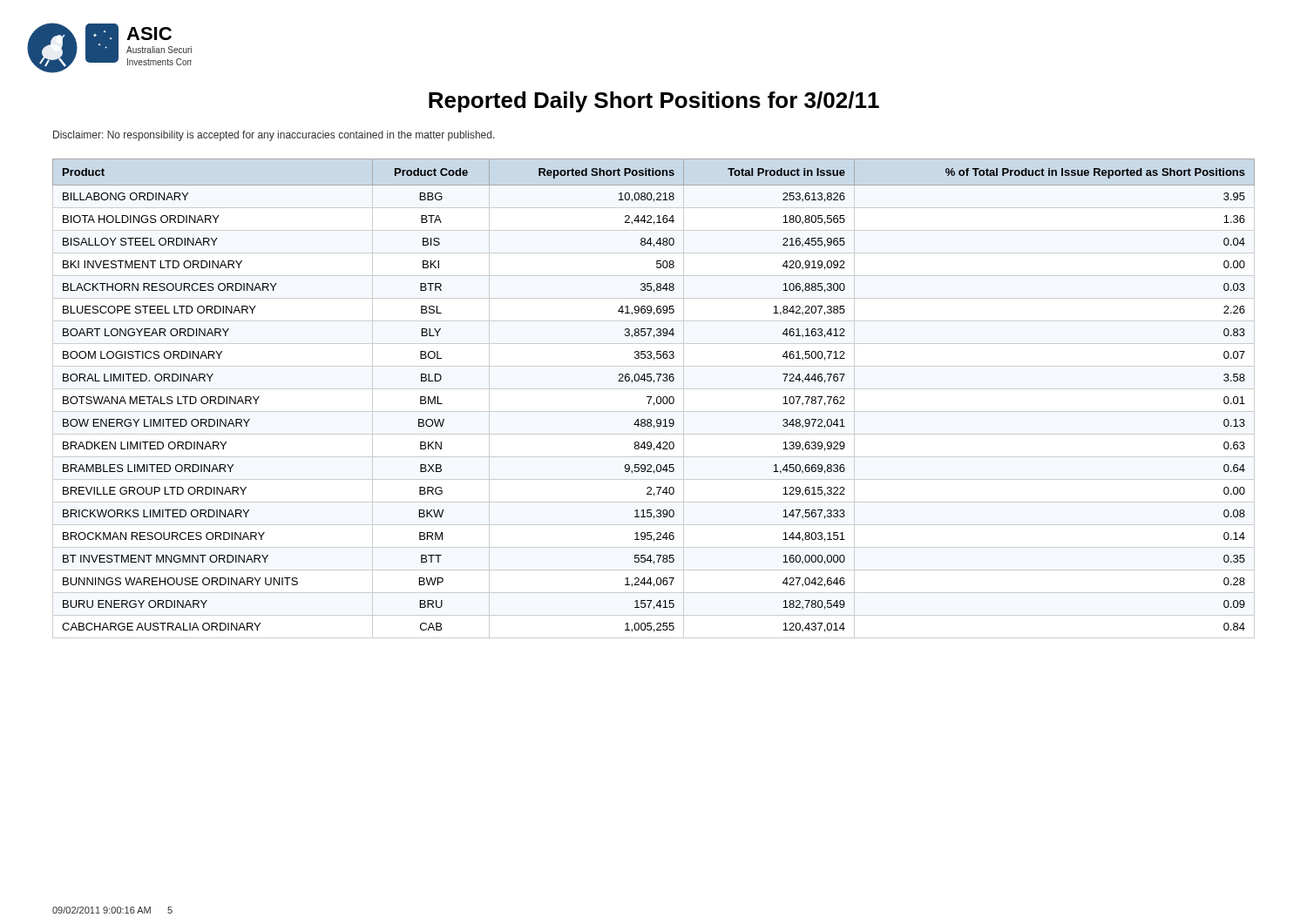Viewport: 1307px width, 924px height.
Task: Click on the logo
Action: 109,48
